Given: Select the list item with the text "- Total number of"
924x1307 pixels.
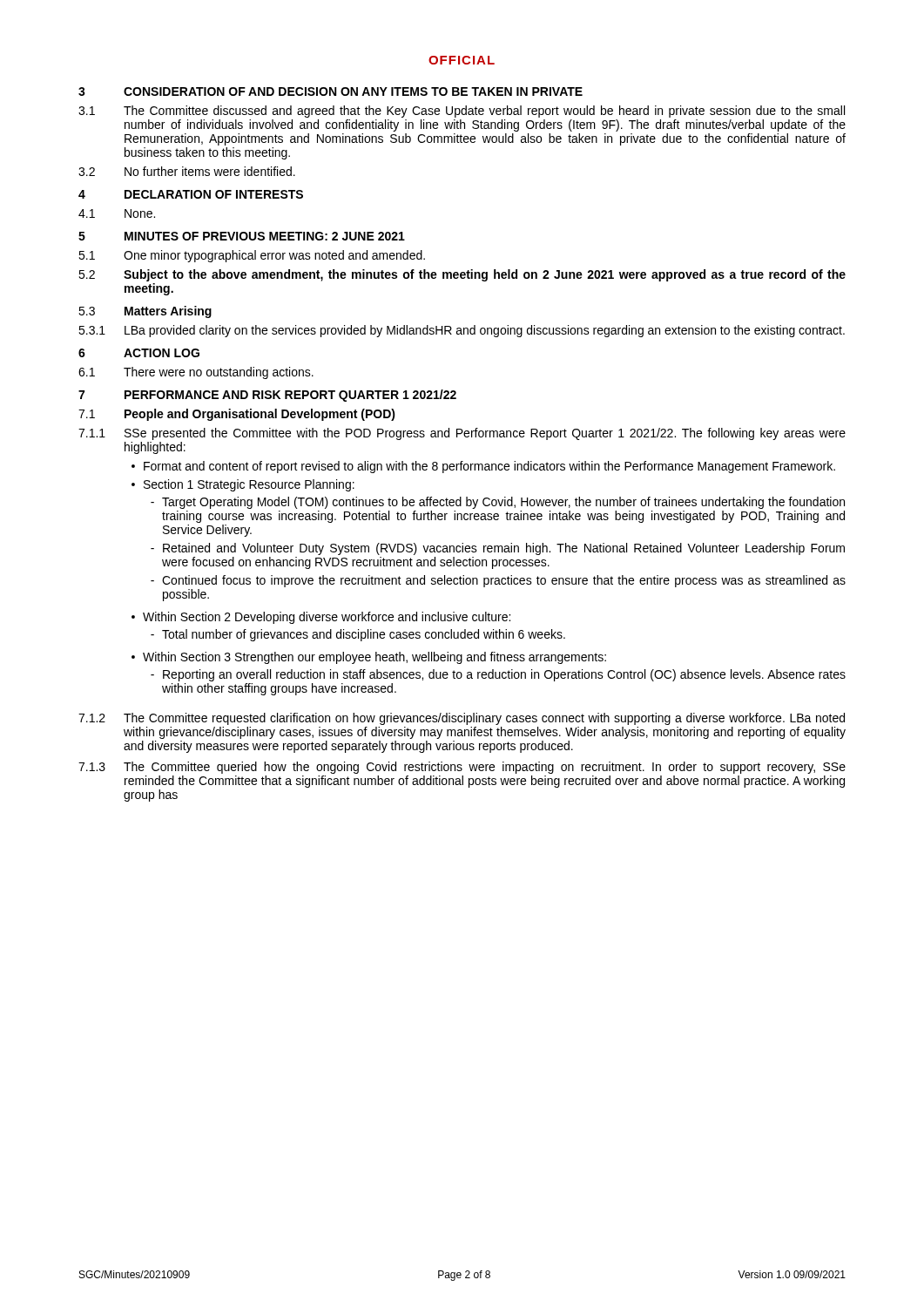Looking at the screenshot, I should (x=494, y=634).
